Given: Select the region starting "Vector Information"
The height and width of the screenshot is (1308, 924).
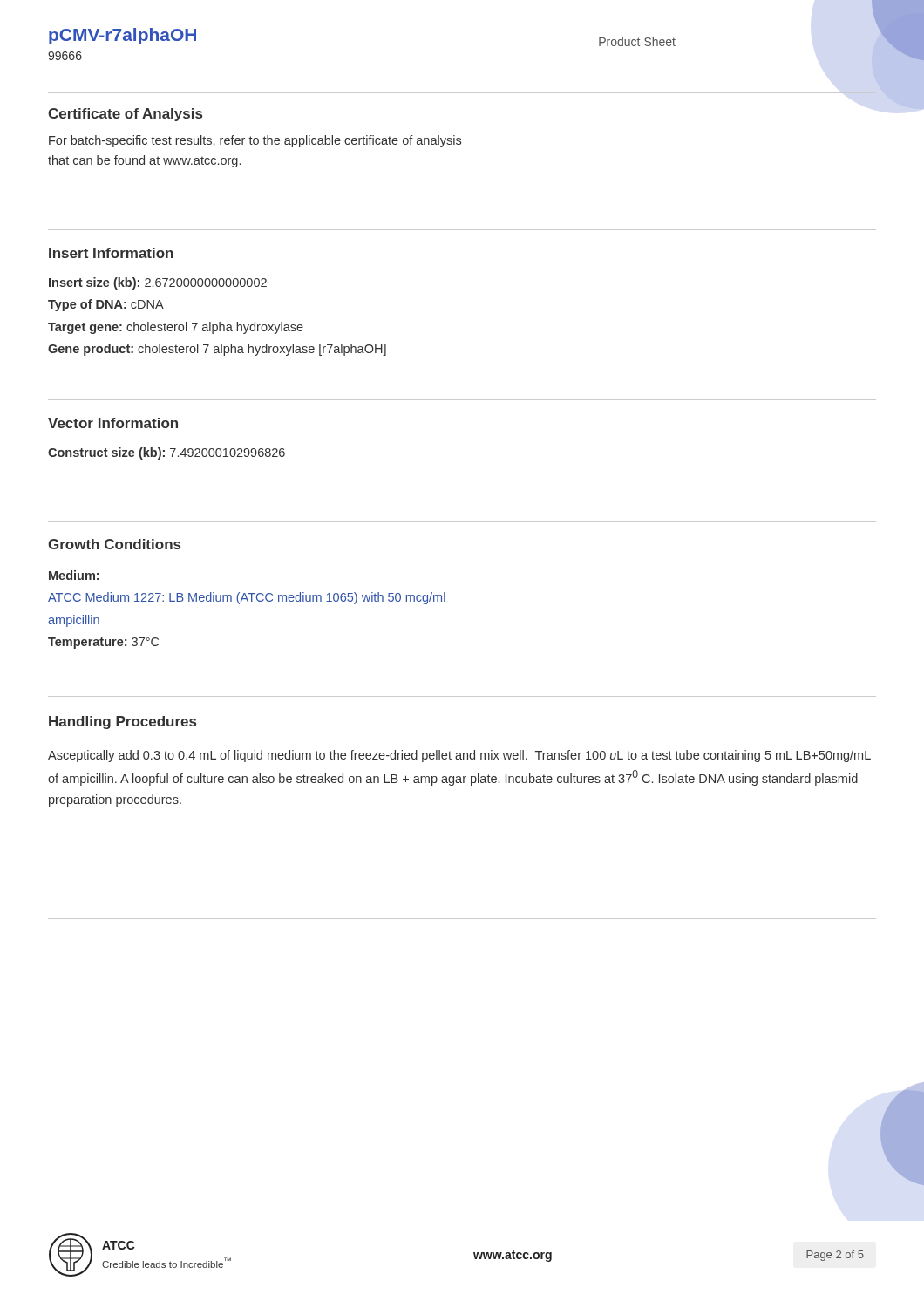Looking at the screenshot, I should pyautogui.click(x=113, y=423).
